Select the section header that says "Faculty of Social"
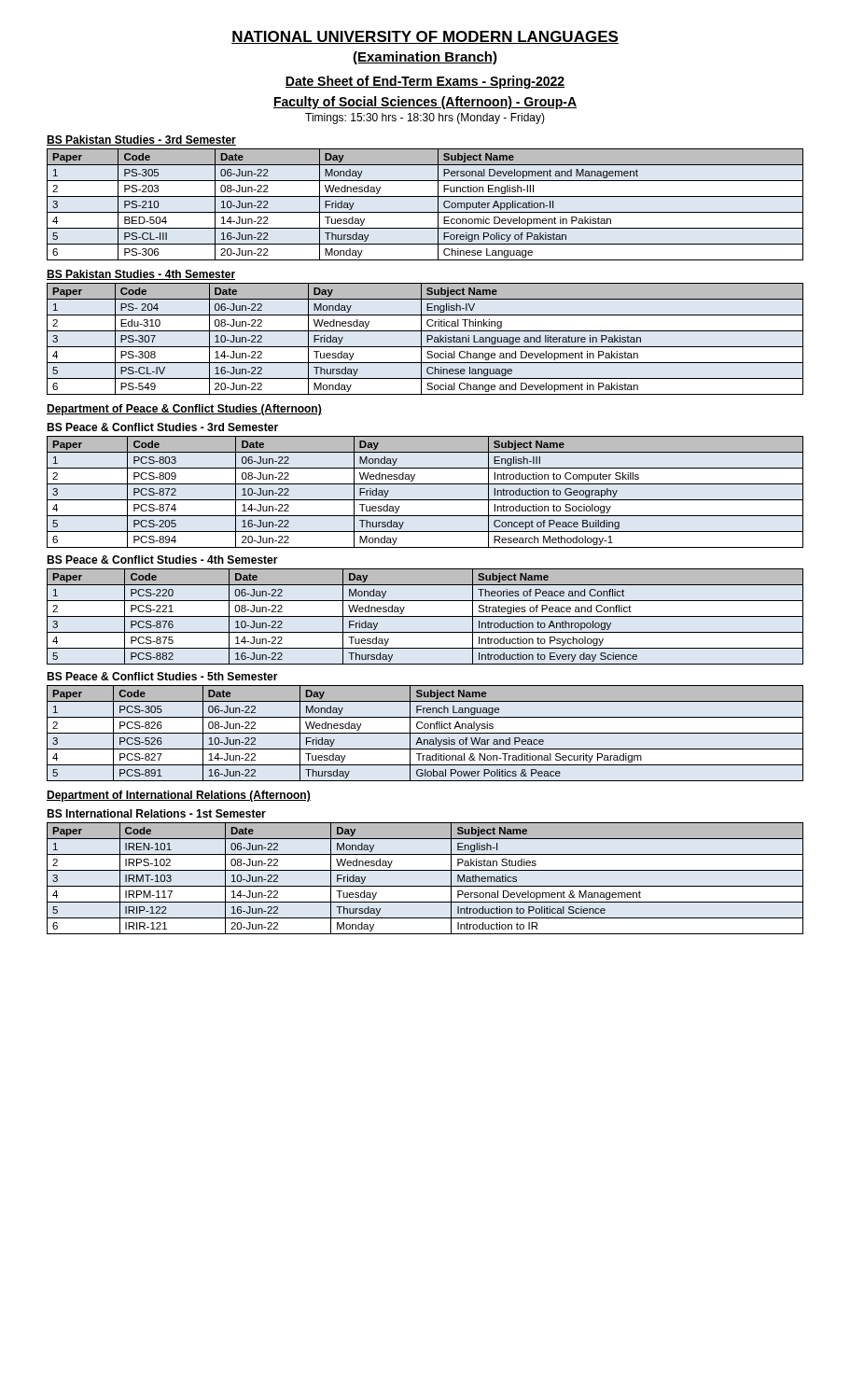Viewport: 850px width, 1400px height. (425, 102)
